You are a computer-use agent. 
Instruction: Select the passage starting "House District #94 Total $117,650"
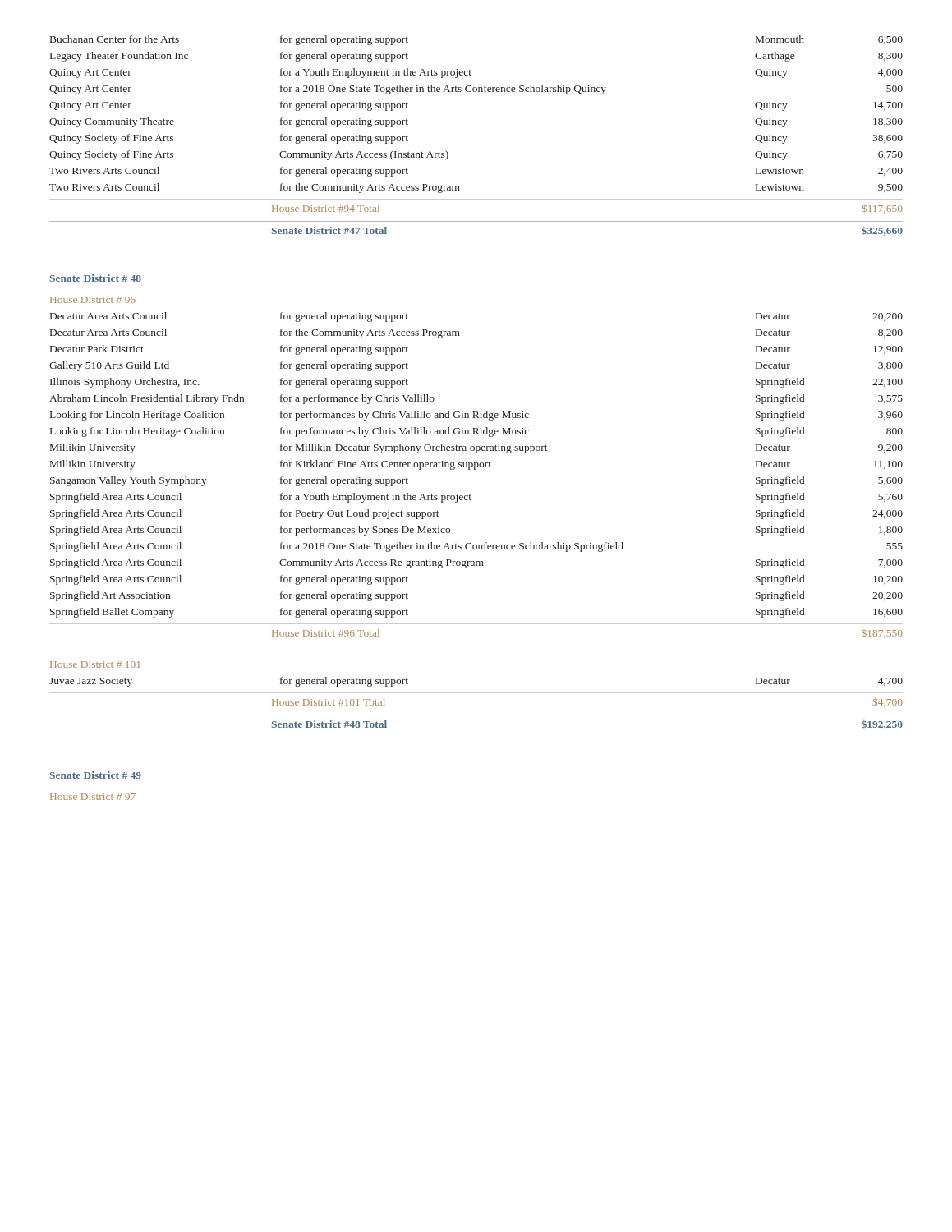tap(476, 209)
